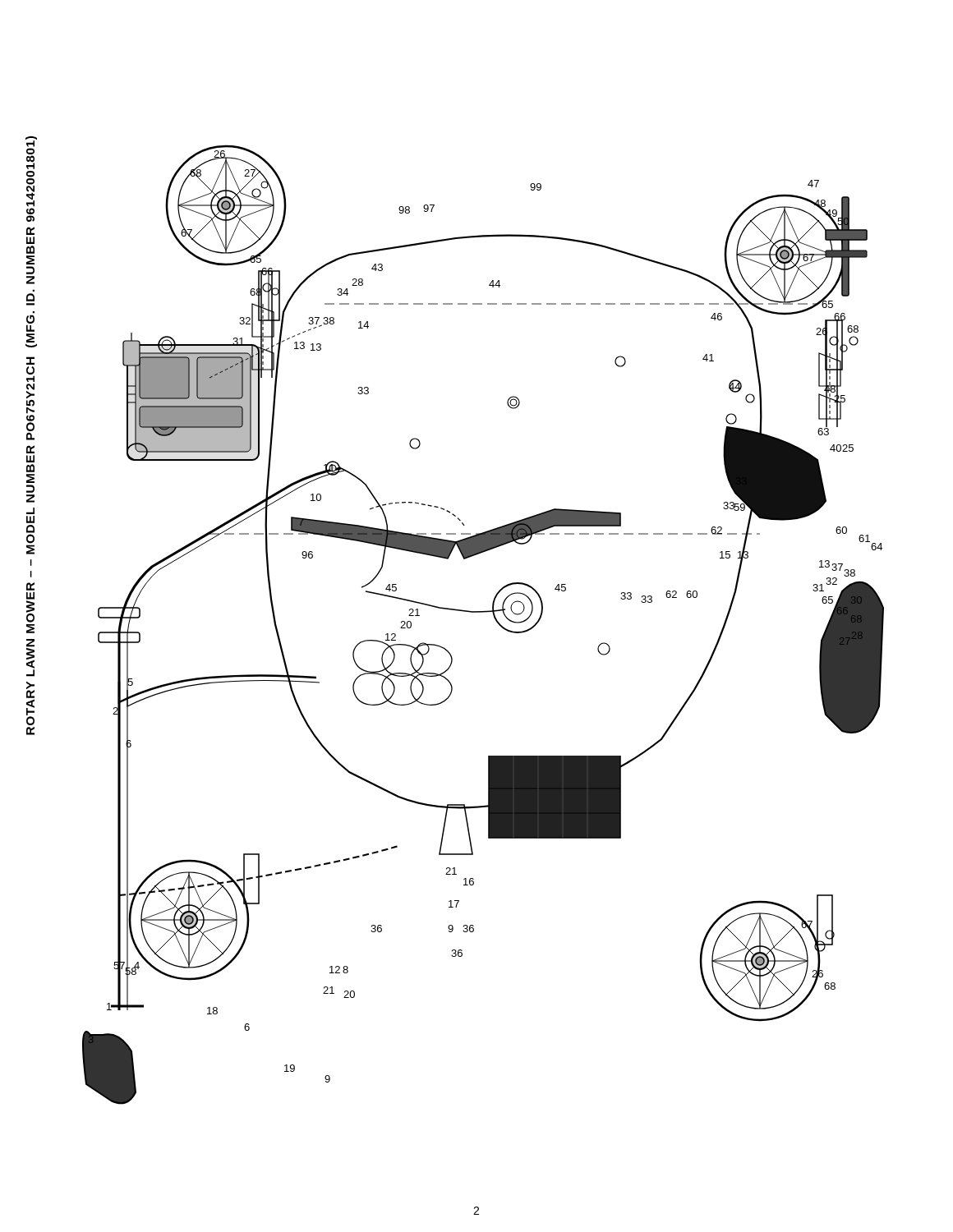Click on the text block starting "ROTARY LAWN MOWER –"
Image resolution: width=953 pixels, height=1232 pixels.
(30, 435)
